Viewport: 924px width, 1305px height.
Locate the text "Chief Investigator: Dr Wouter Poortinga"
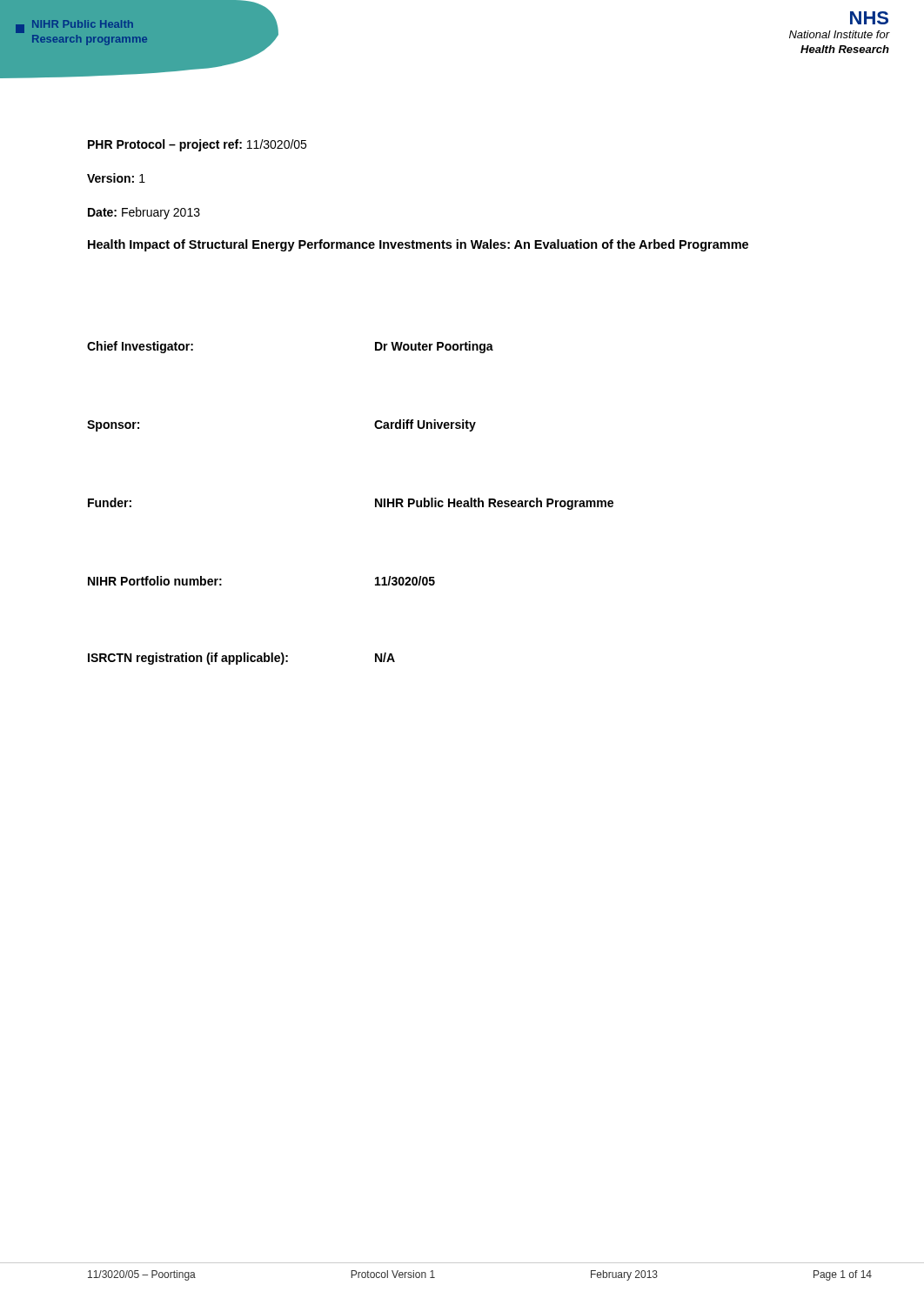(137, 347)
